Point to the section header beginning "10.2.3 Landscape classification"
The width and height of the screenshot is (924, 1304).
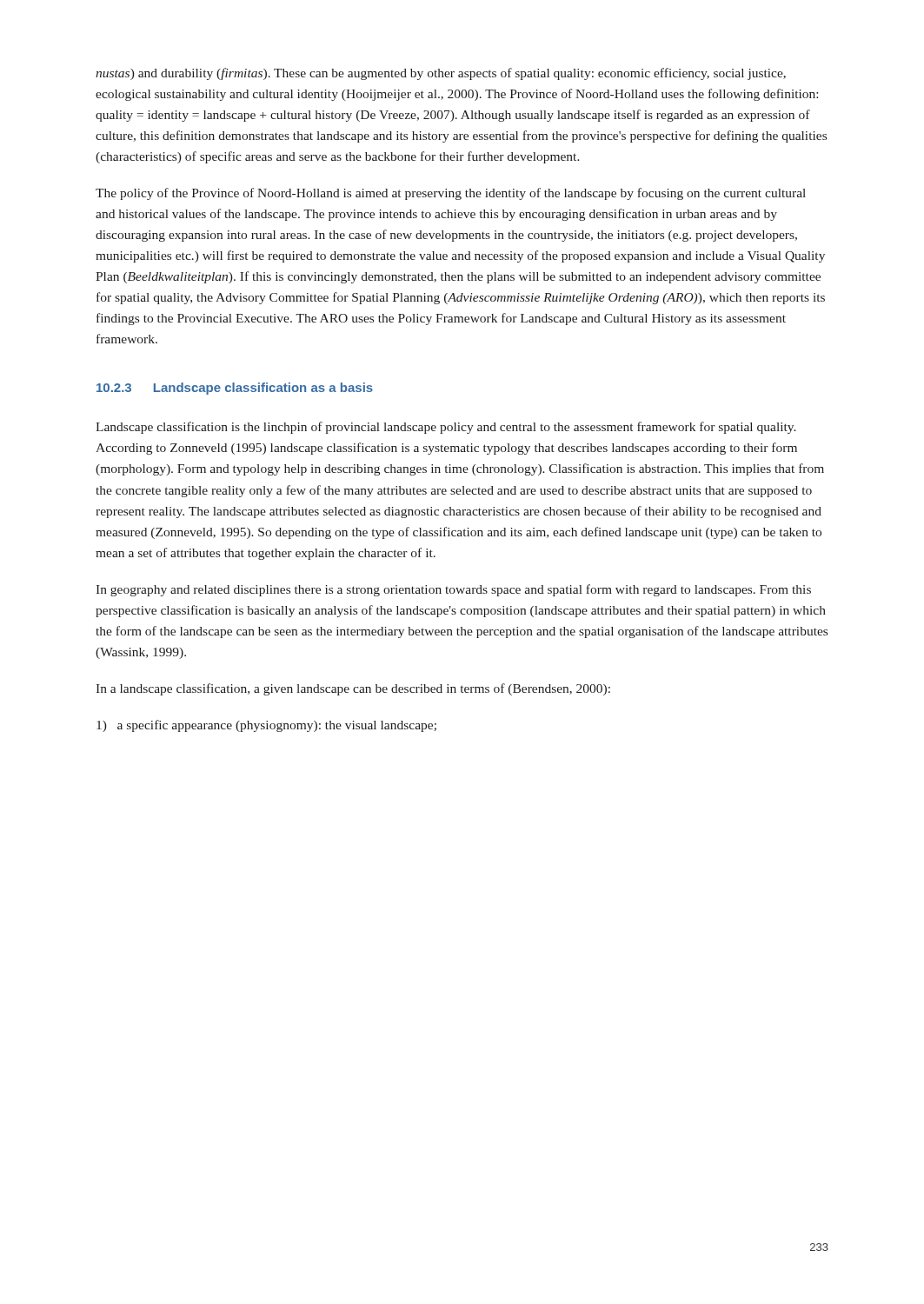(x=234, y=388)
